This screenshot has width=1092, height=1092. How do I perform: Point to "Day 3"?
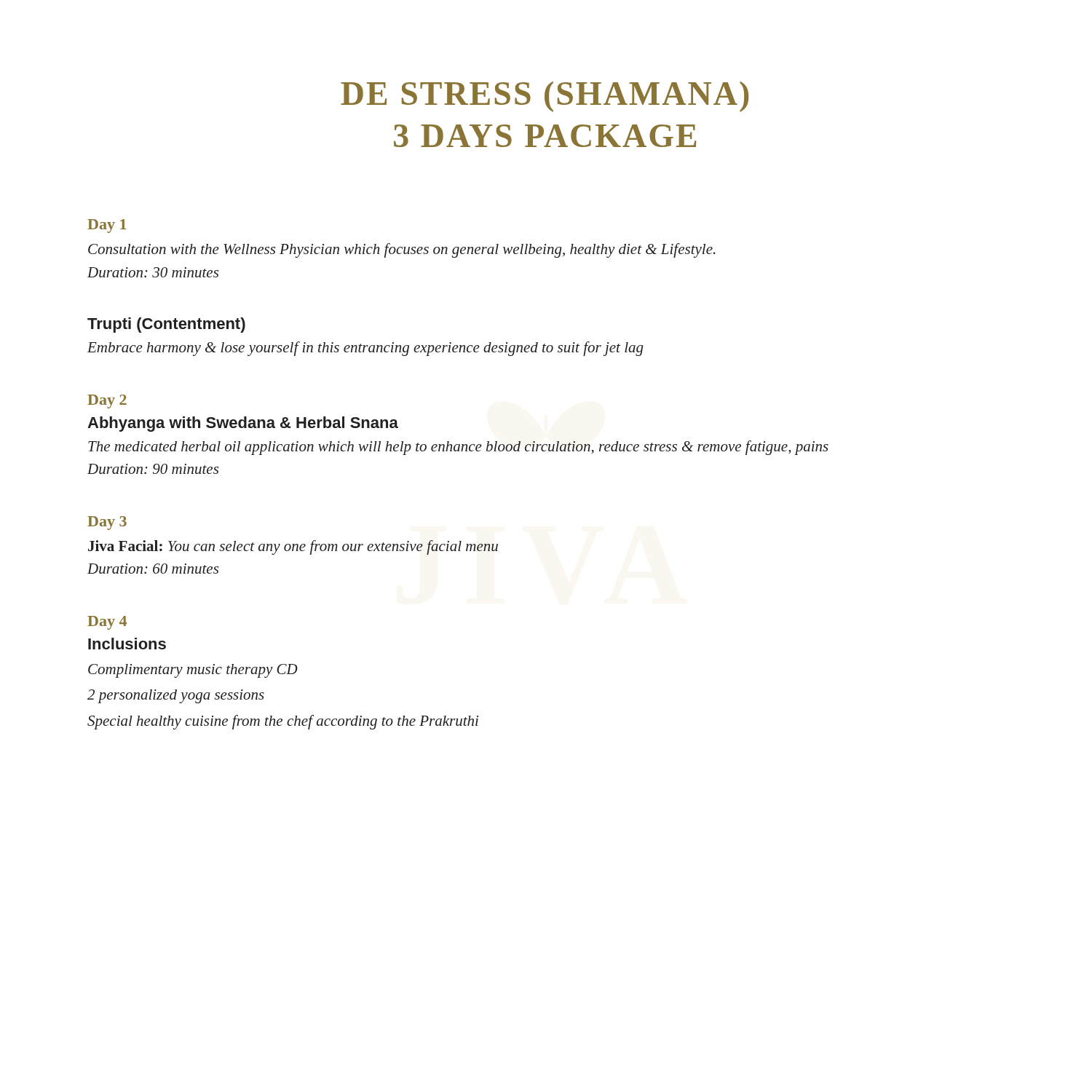[107, 521]
